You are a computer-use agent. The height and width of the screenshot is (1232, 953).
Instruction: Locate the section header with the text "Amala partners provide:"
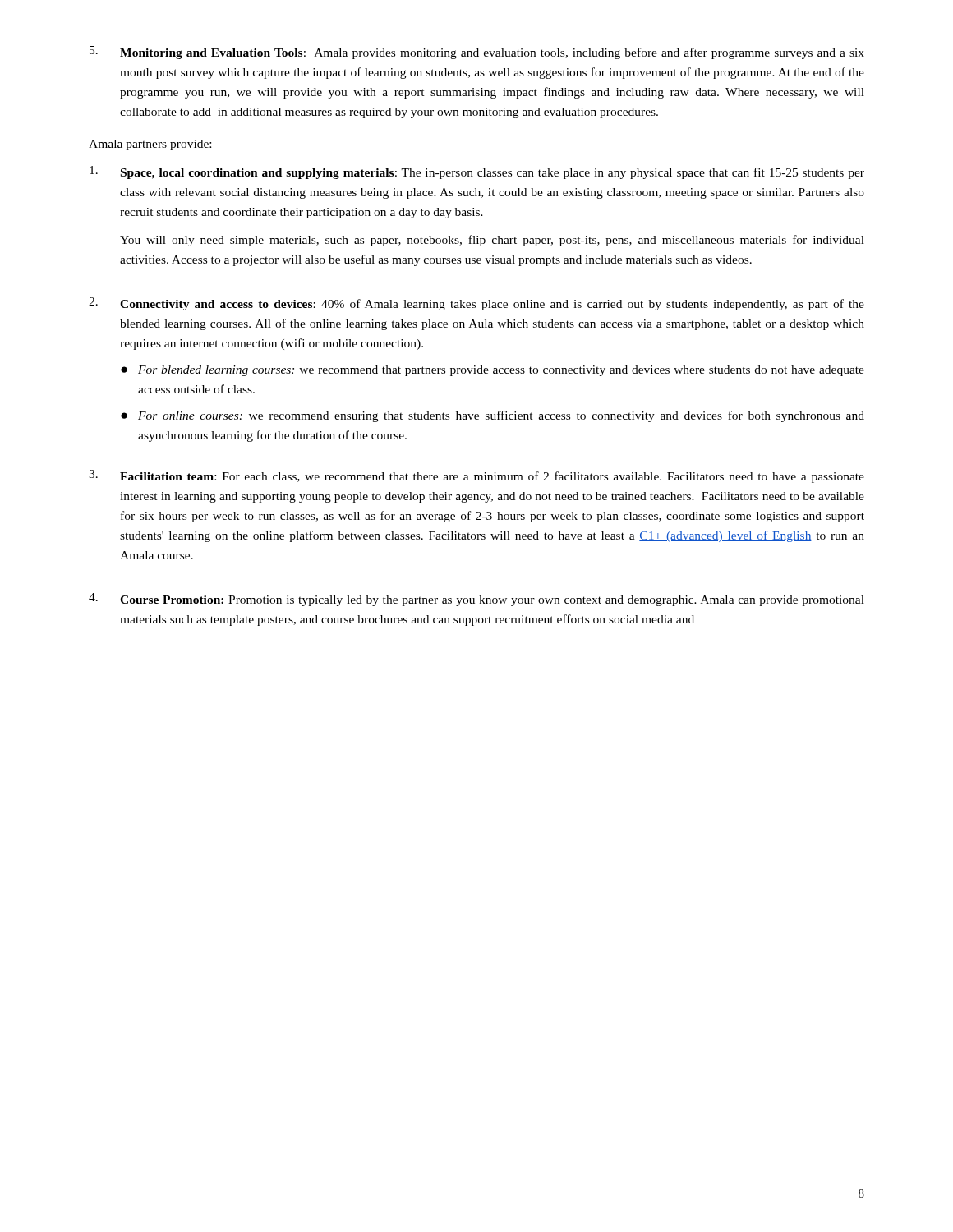(x=151, y=143)
